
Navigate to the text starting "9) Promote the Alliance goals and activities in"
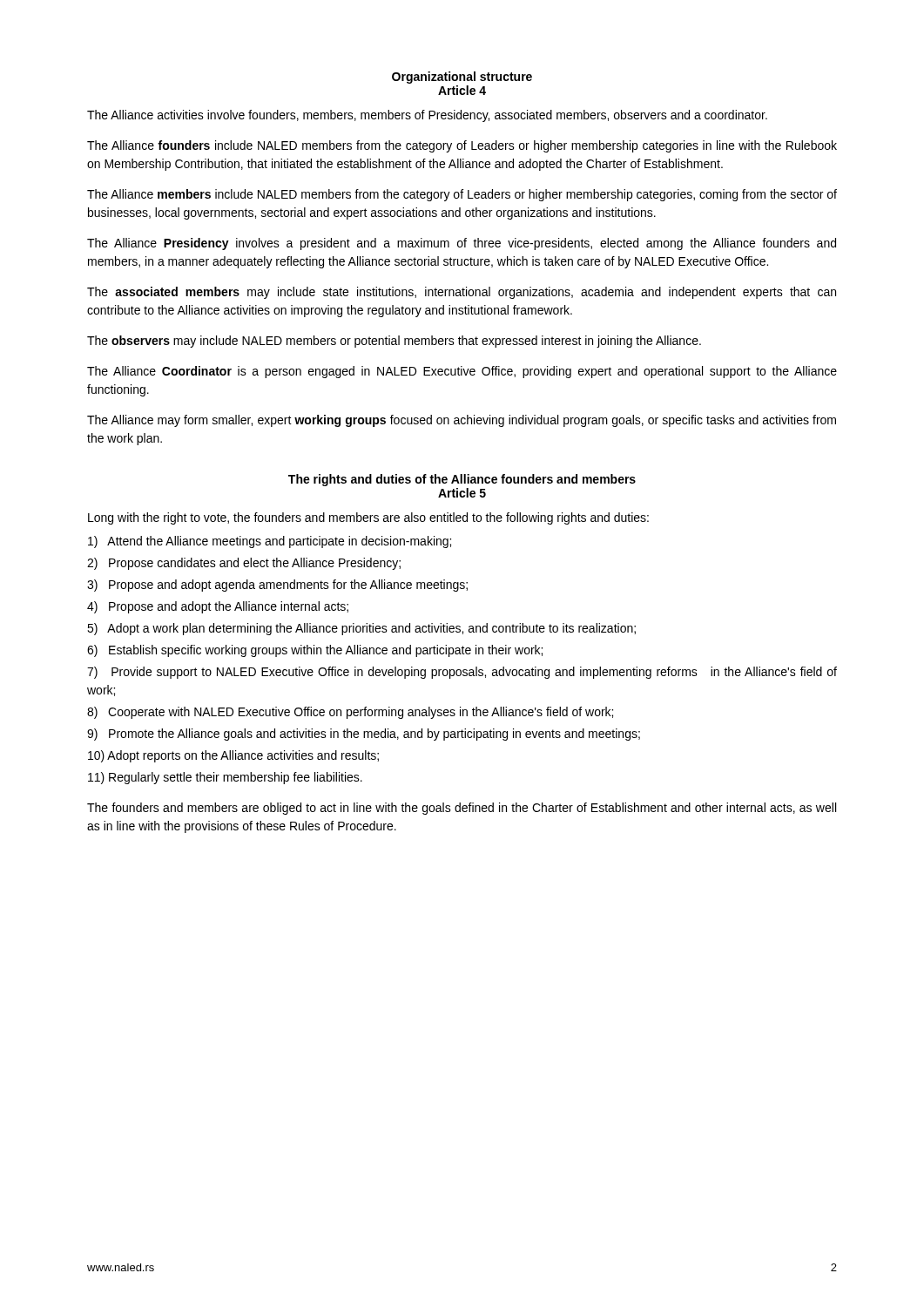pyautogui.click(x=364, y=734)
